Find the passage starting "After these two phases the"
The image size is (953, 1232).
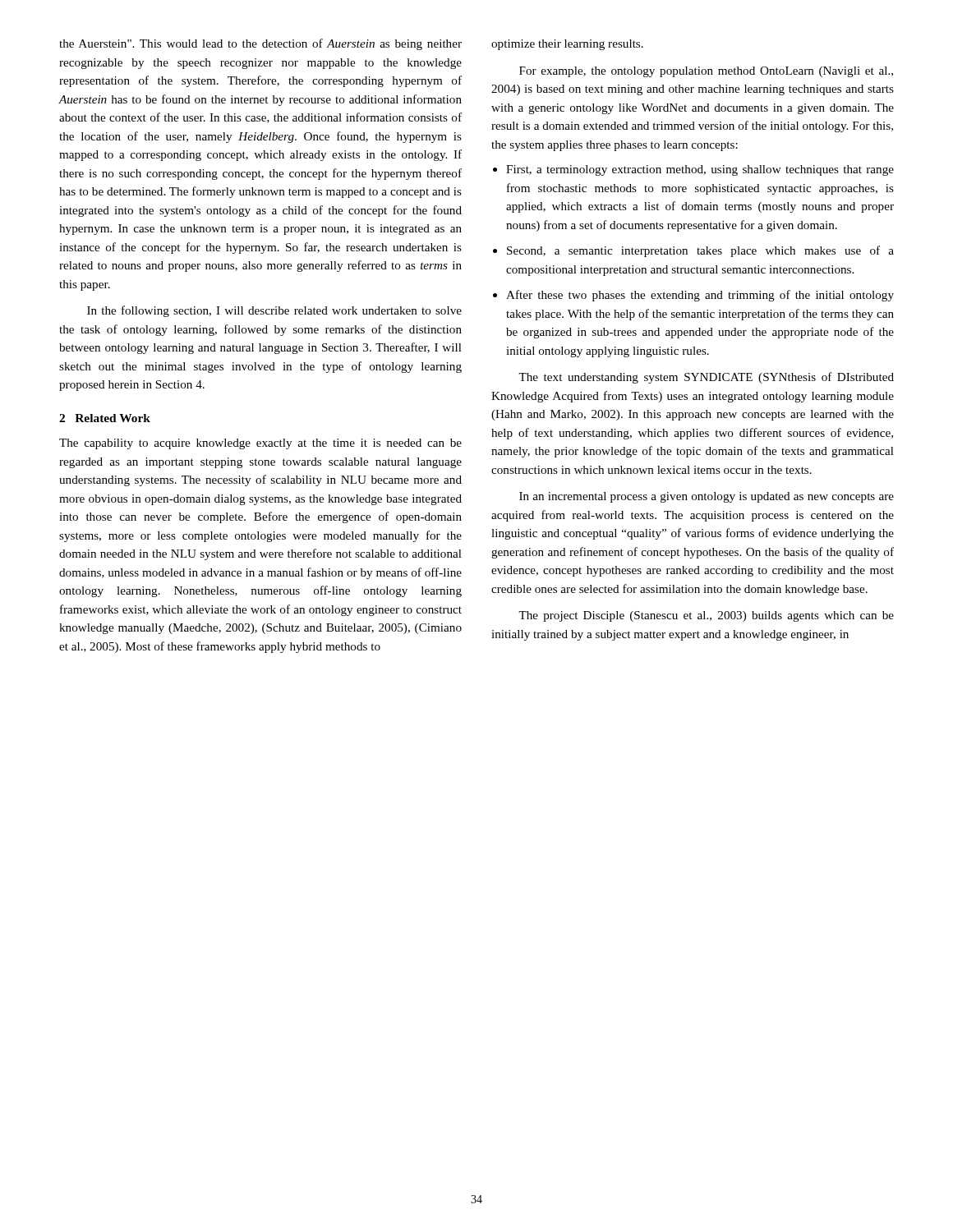click(x=700, y=322)
